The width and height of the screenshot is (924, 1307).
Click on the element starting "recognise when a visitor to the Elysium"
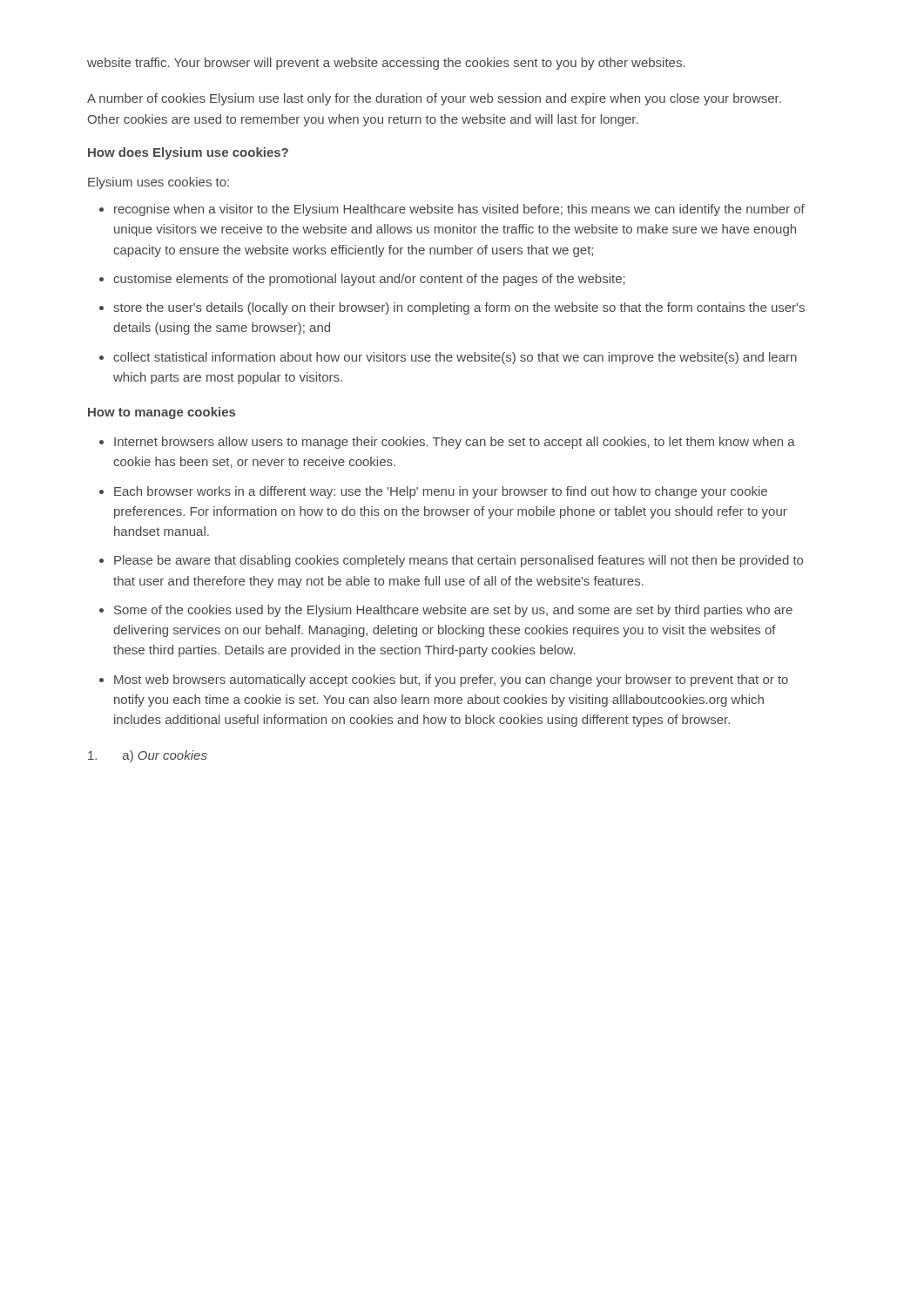pyautogui.click(x=459, y=229)
